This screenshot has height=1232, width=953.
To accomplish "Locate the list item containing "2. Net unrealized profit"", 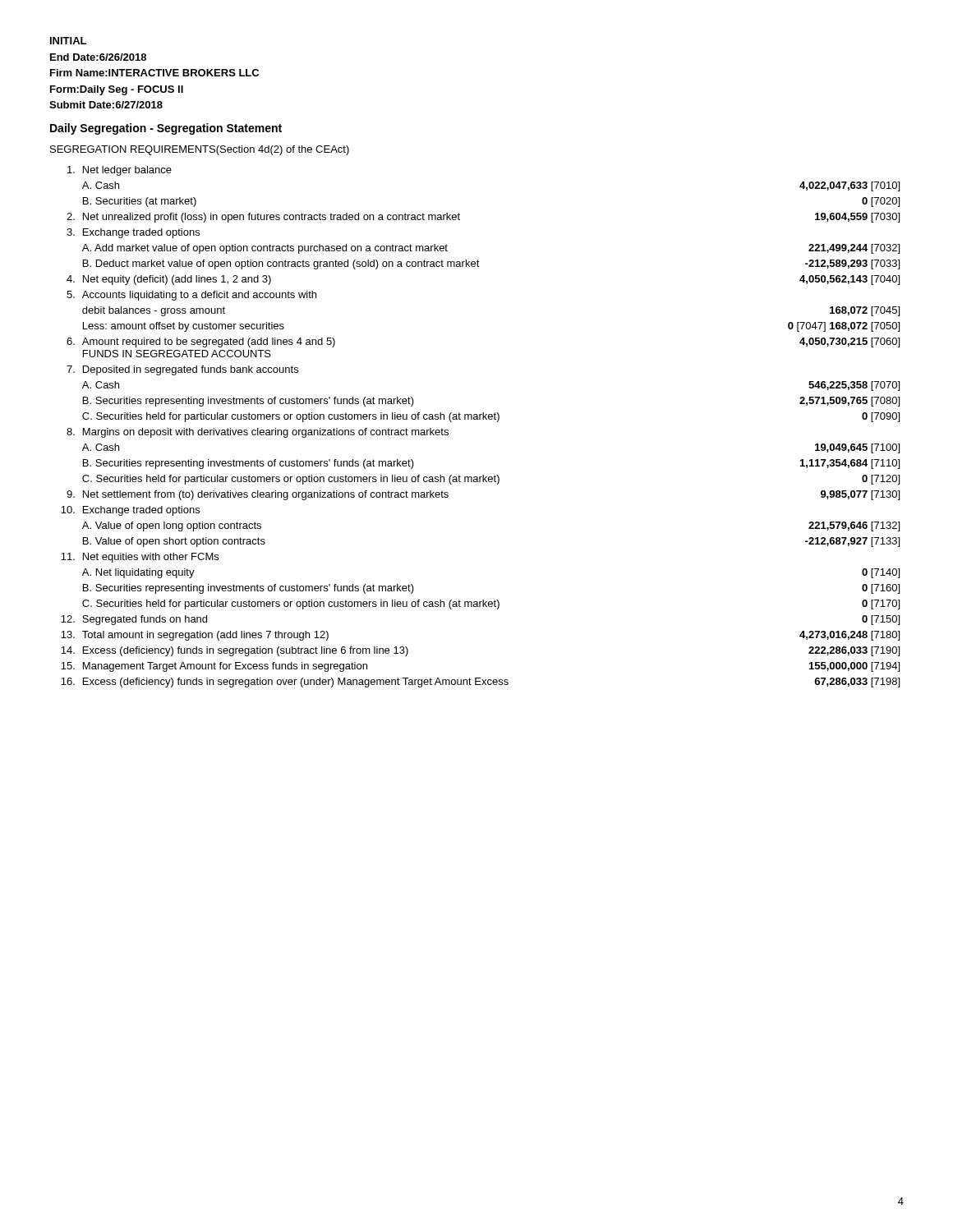I will pos(264,217).
